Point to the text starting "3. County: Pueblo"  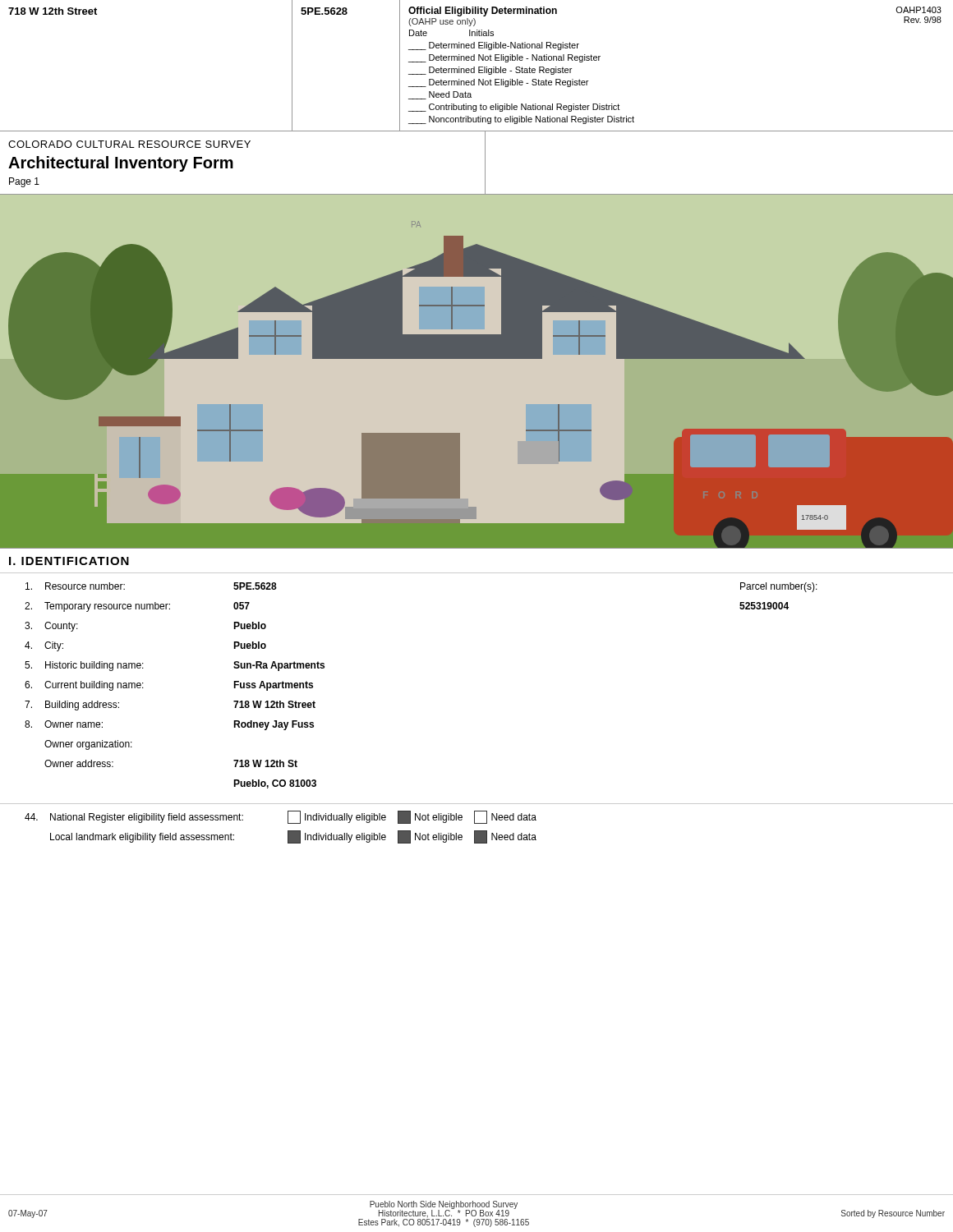coord(59,628)
